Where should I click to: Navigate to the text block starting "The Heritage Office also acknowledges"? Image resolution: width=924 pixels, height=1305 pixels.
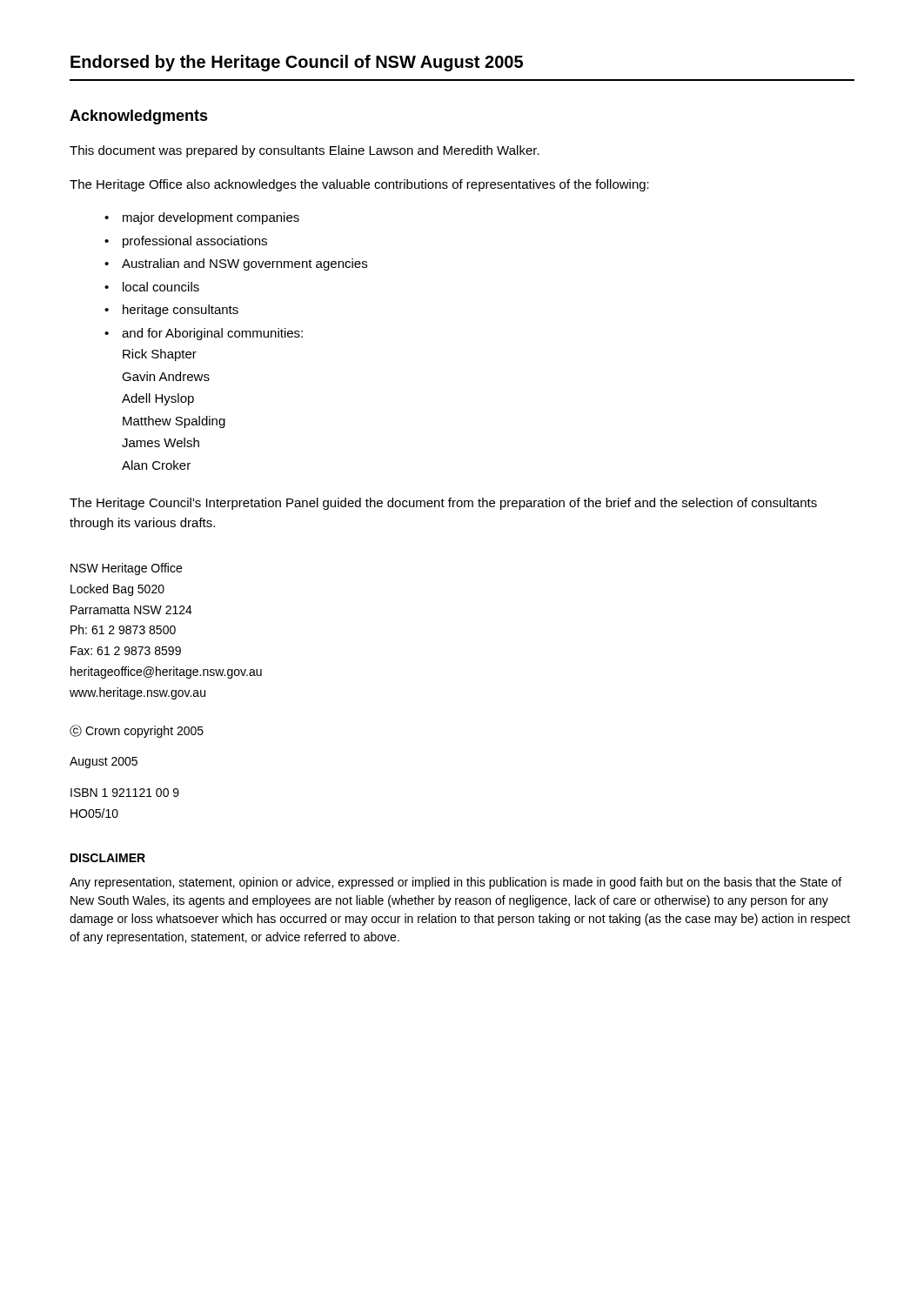(x=360, y=184)
